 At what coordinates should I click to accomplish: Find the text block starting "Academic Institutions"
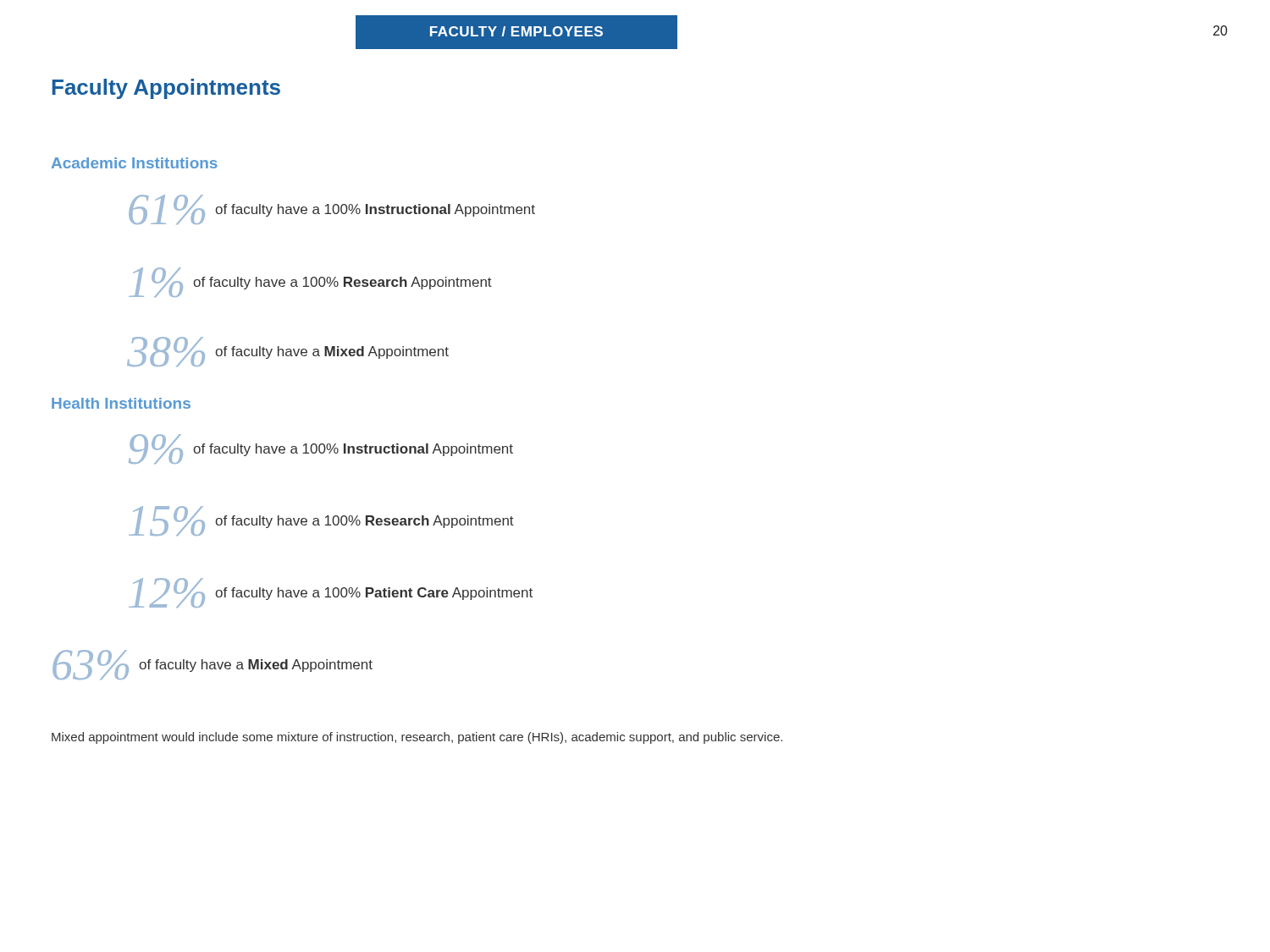(x=134, y=163)
